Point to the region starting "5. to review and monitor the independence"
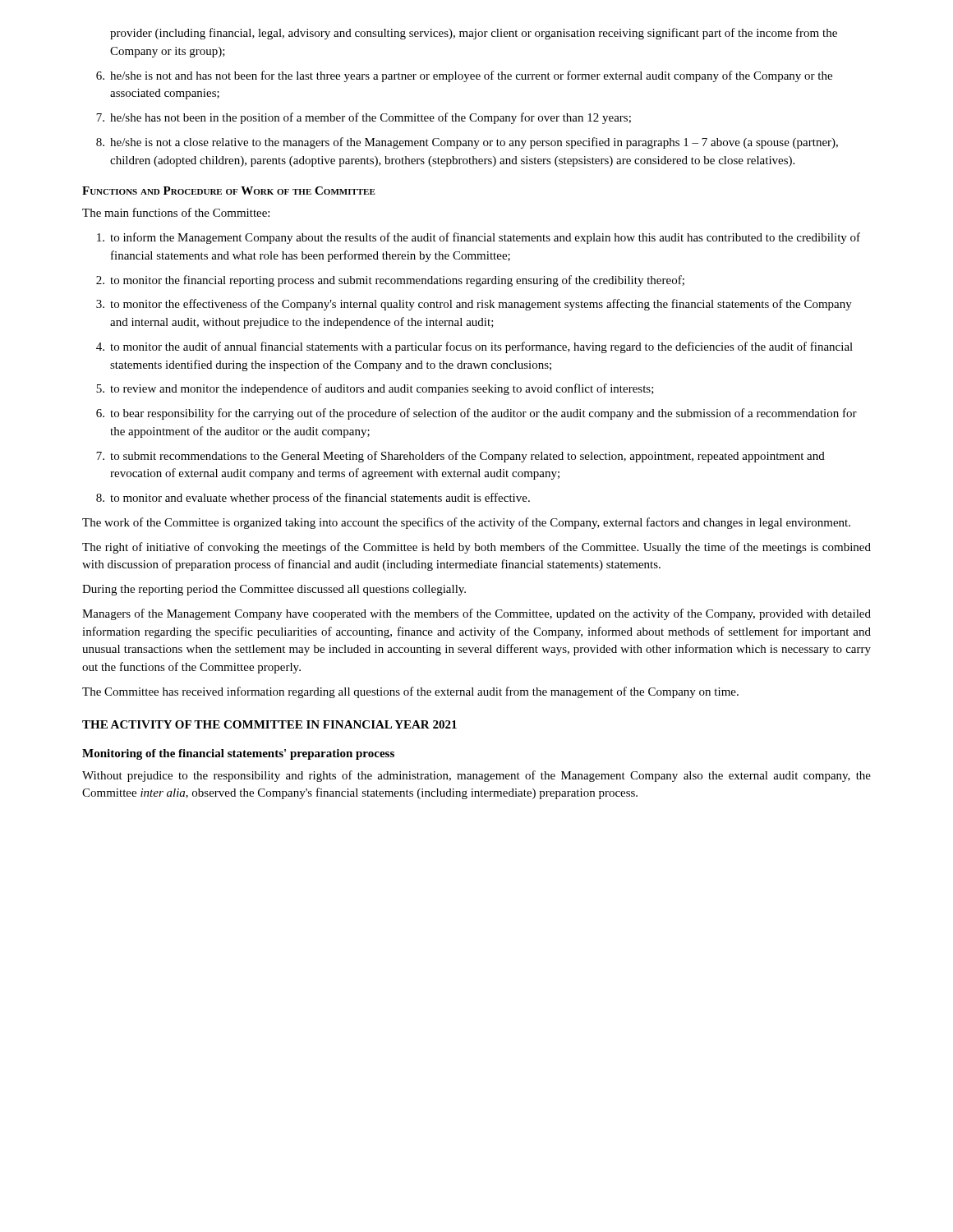 (476, 389)
